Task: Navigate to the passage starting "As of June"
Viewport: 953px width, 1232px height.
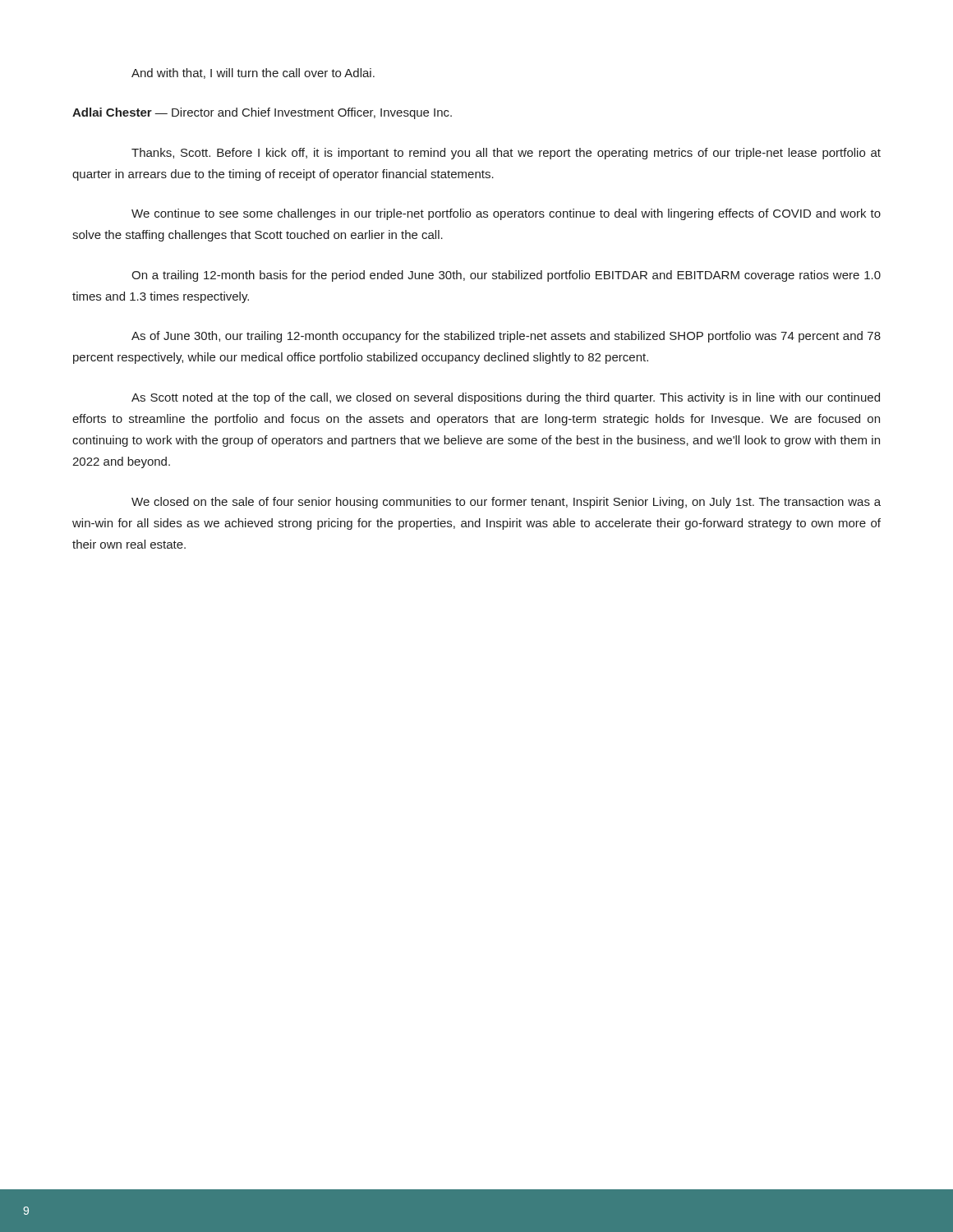Action: 476,346
